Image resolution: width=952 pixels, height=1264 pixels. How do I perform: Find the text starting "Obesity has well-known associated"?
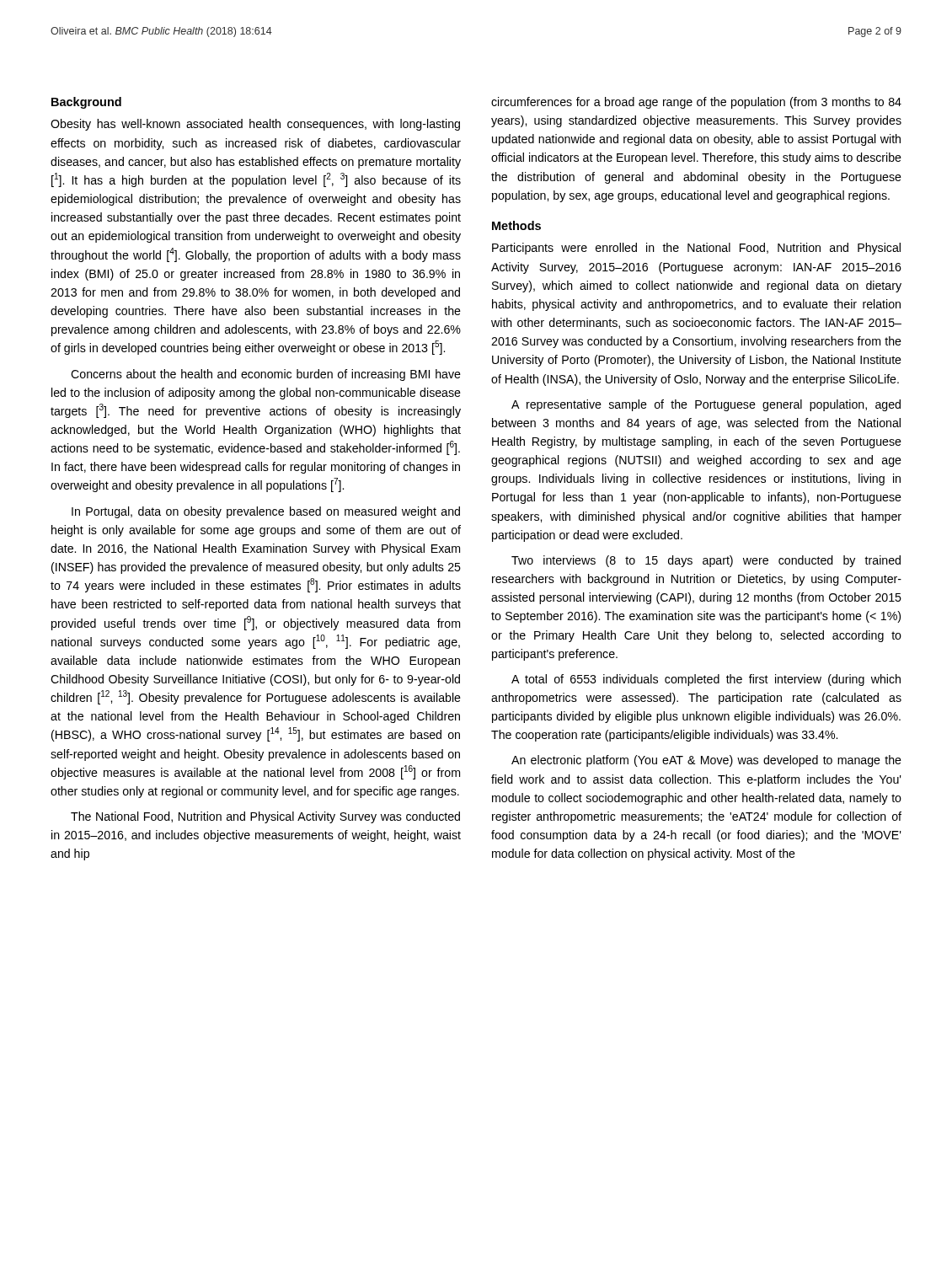coord(256,489)
